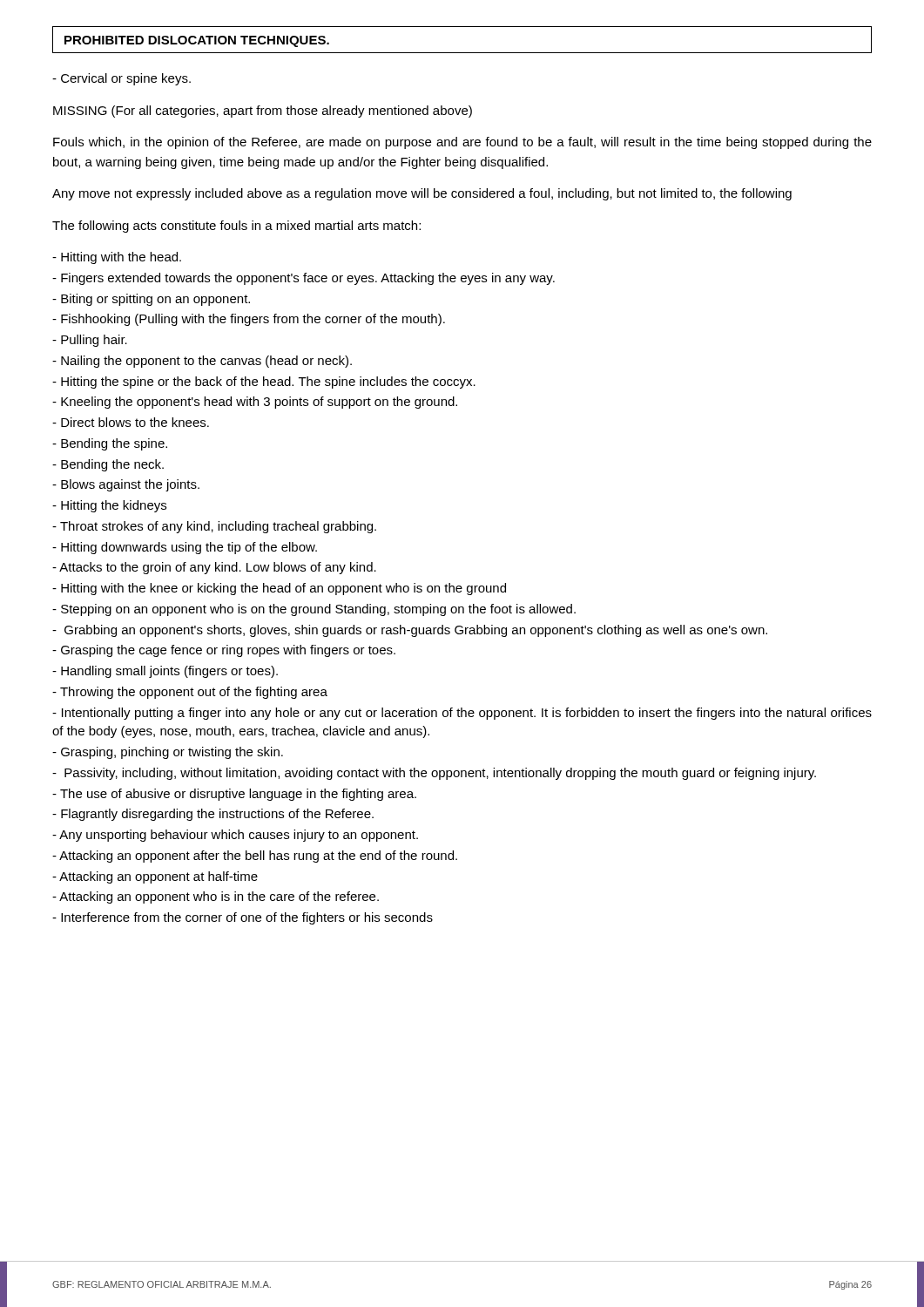Select the list item that reads "Attacking an opponent at"

point(155,876)
